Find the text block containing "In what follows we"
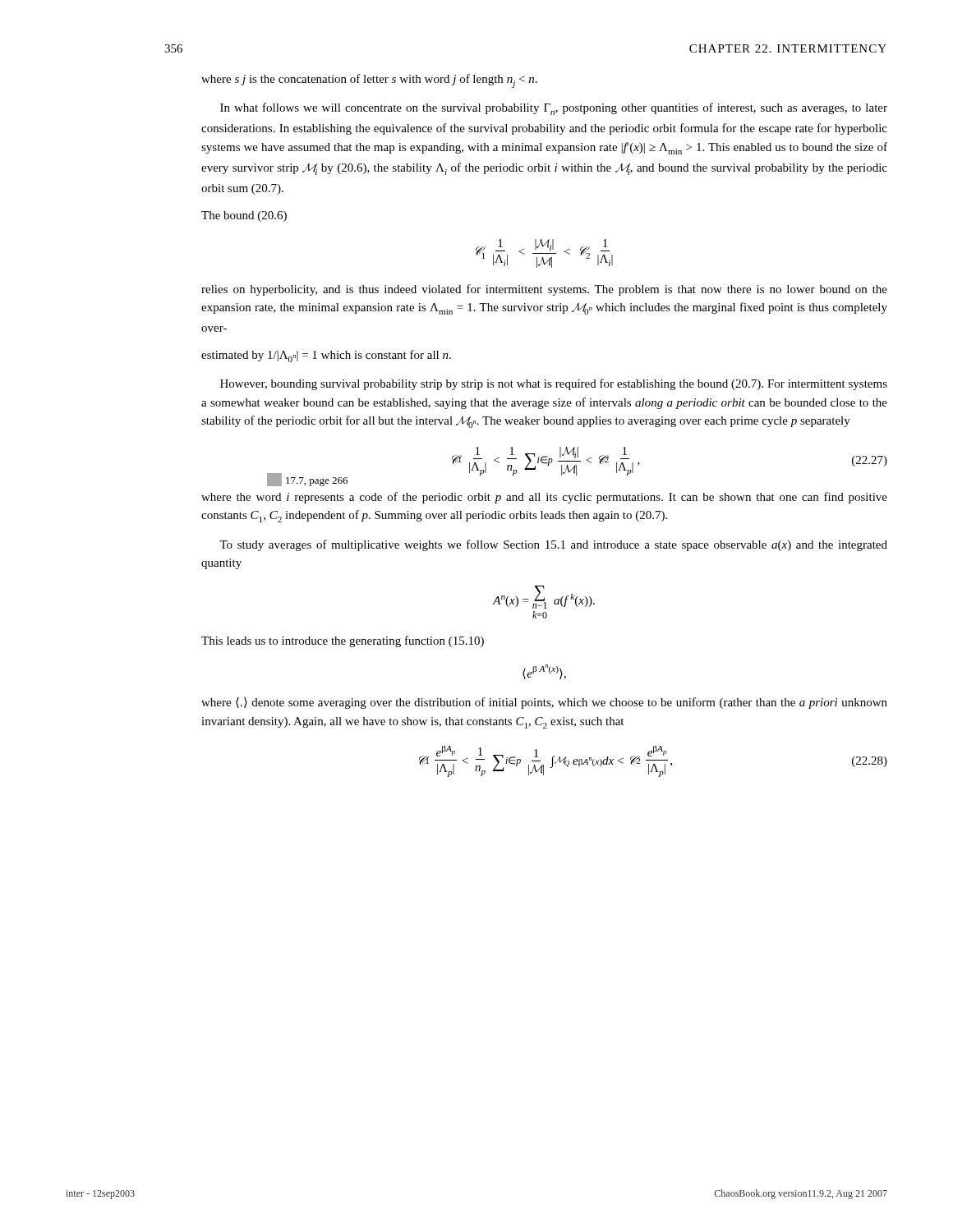 click(x=544, y=148)
